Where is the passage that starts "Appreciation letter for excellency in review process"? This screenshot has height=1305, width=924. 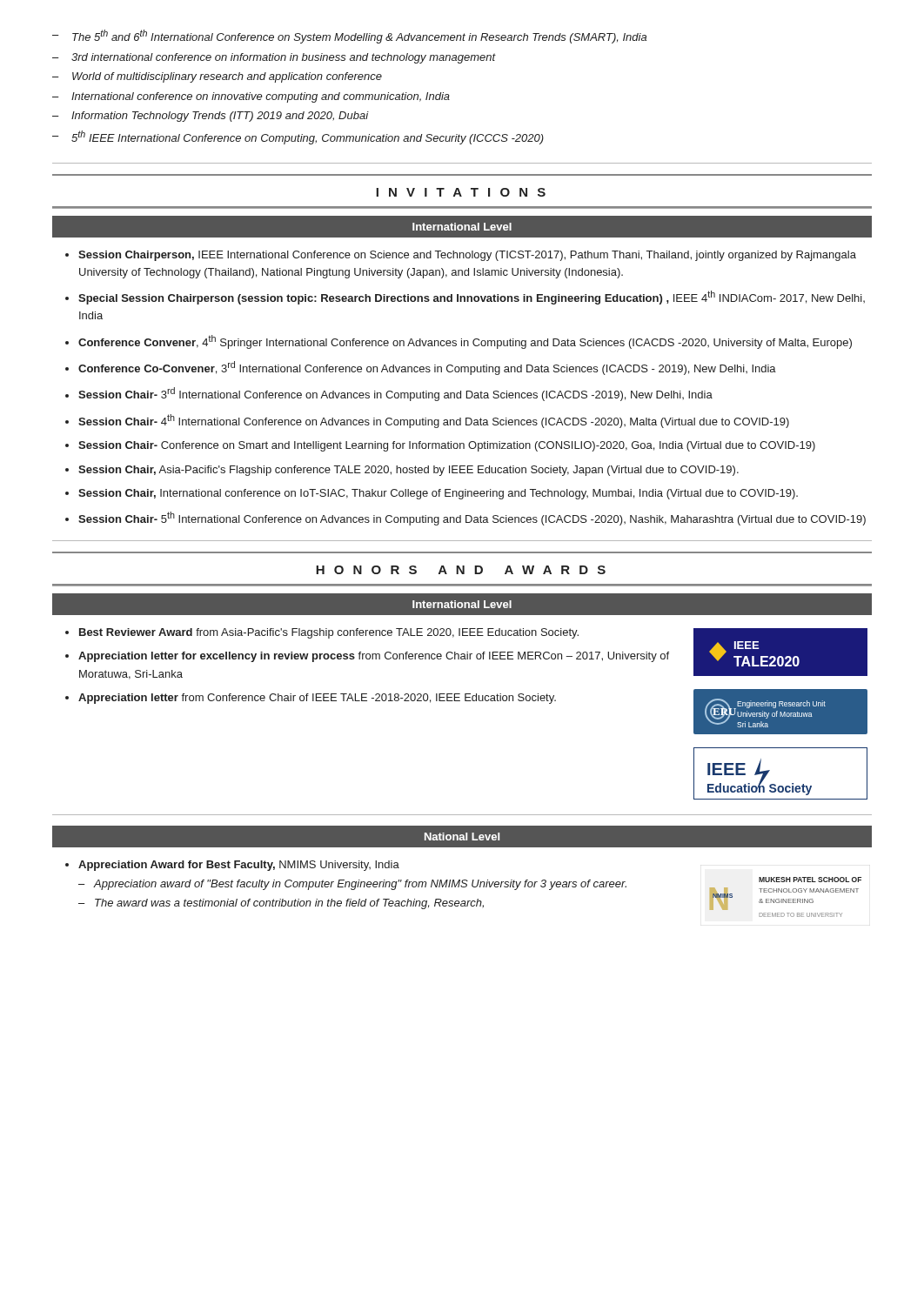coord(374,665)
